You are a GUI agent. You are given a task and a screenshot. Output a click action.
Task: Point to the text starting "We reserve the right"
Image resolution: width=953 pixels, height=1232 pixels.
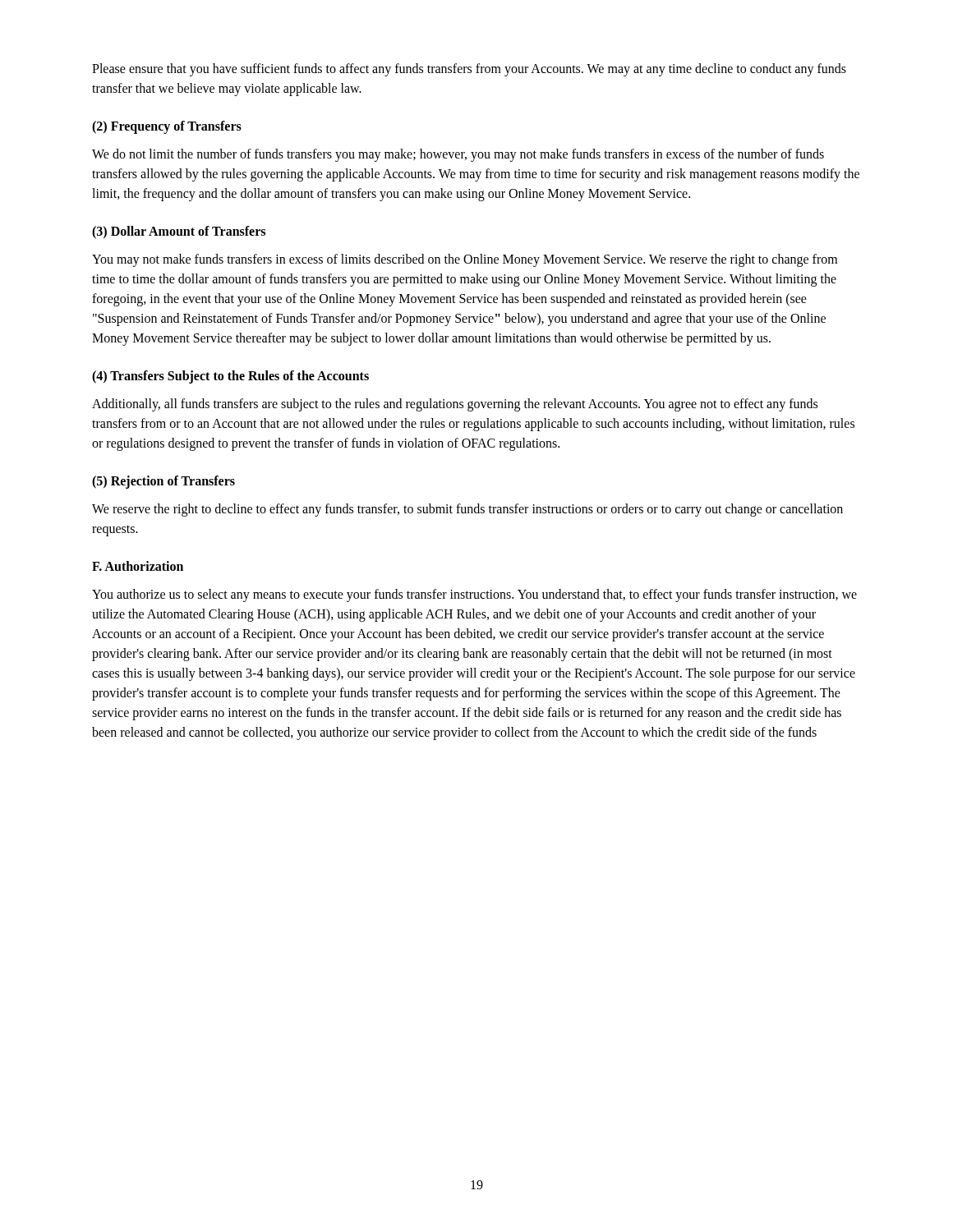468,519
